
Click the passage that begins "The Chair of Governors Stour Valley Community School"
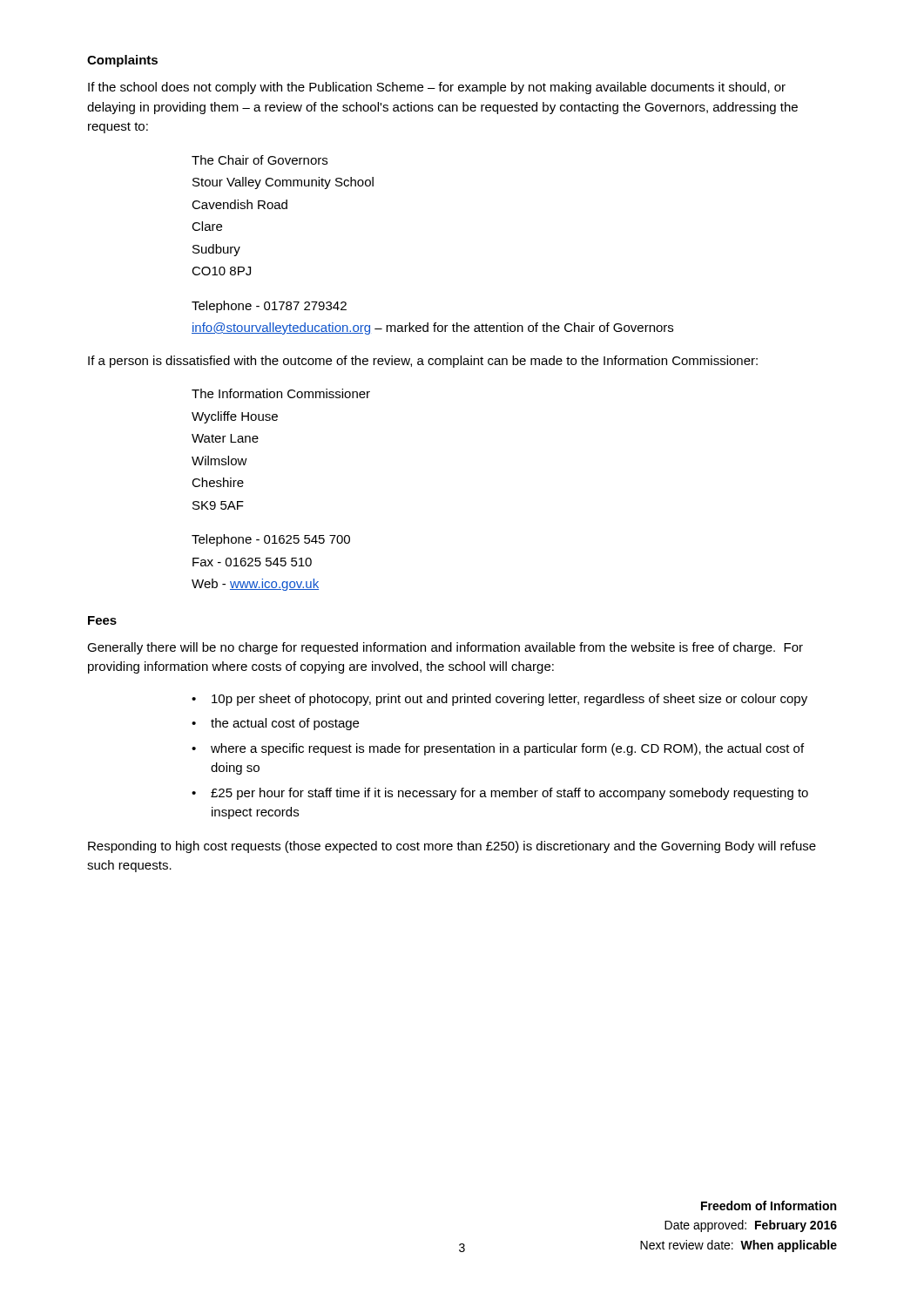pyautogui.click(x=283, y=215)
